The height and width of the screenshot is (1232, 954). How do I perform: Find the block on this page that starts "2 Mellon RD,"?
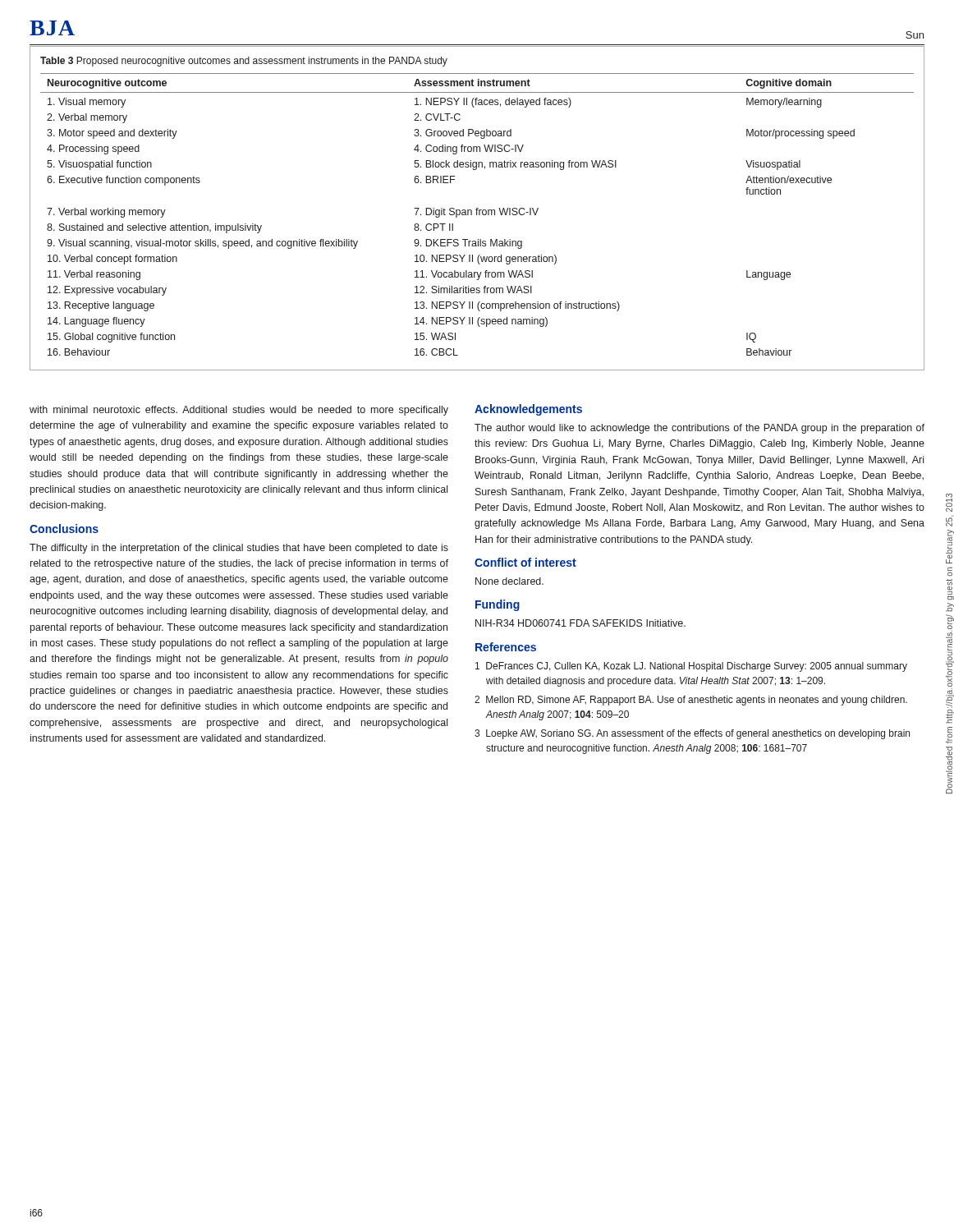[691, 707]
